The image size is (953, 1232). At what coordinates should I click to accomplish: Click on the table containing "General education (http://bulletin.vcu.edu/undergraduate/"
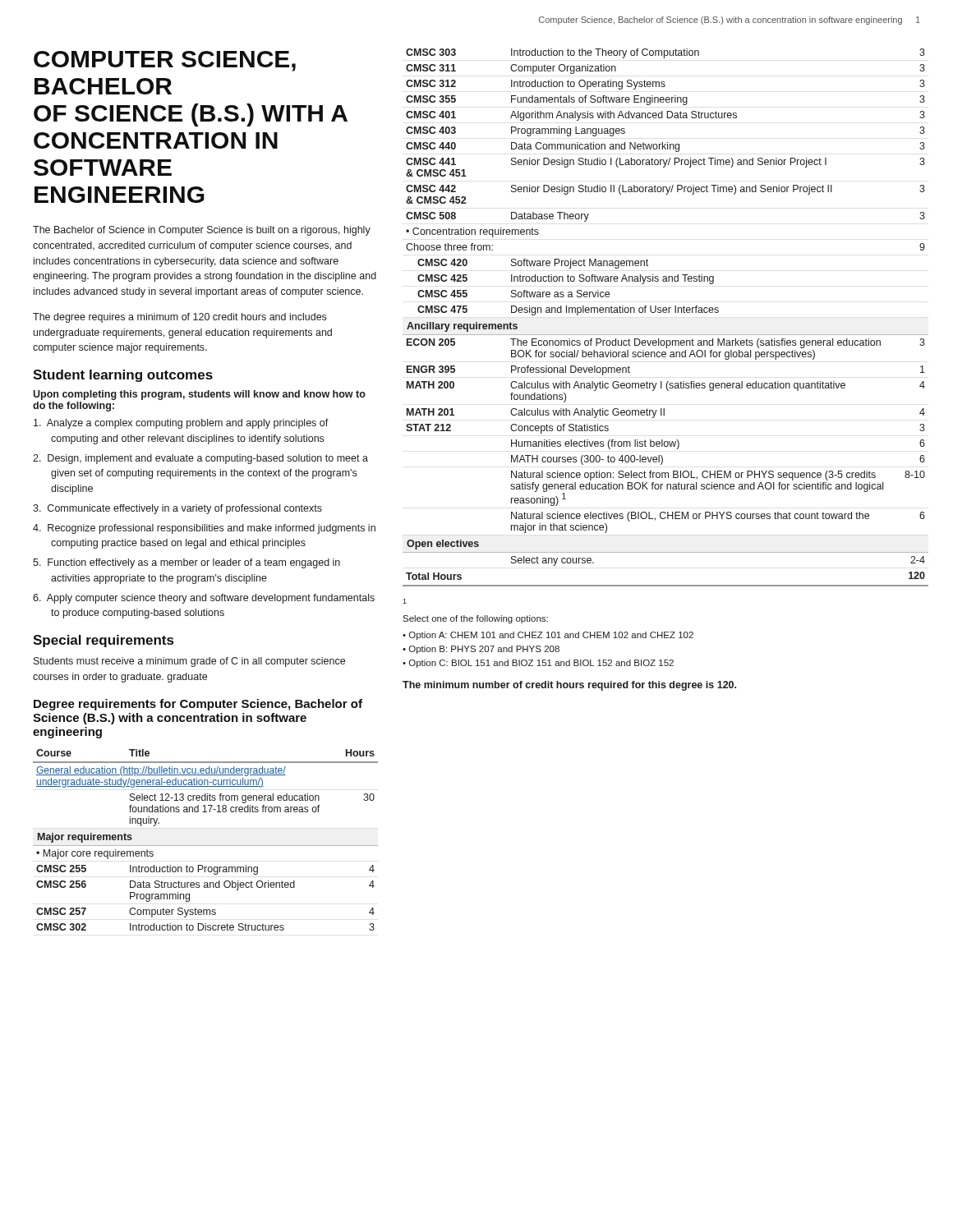click(205, 840)
